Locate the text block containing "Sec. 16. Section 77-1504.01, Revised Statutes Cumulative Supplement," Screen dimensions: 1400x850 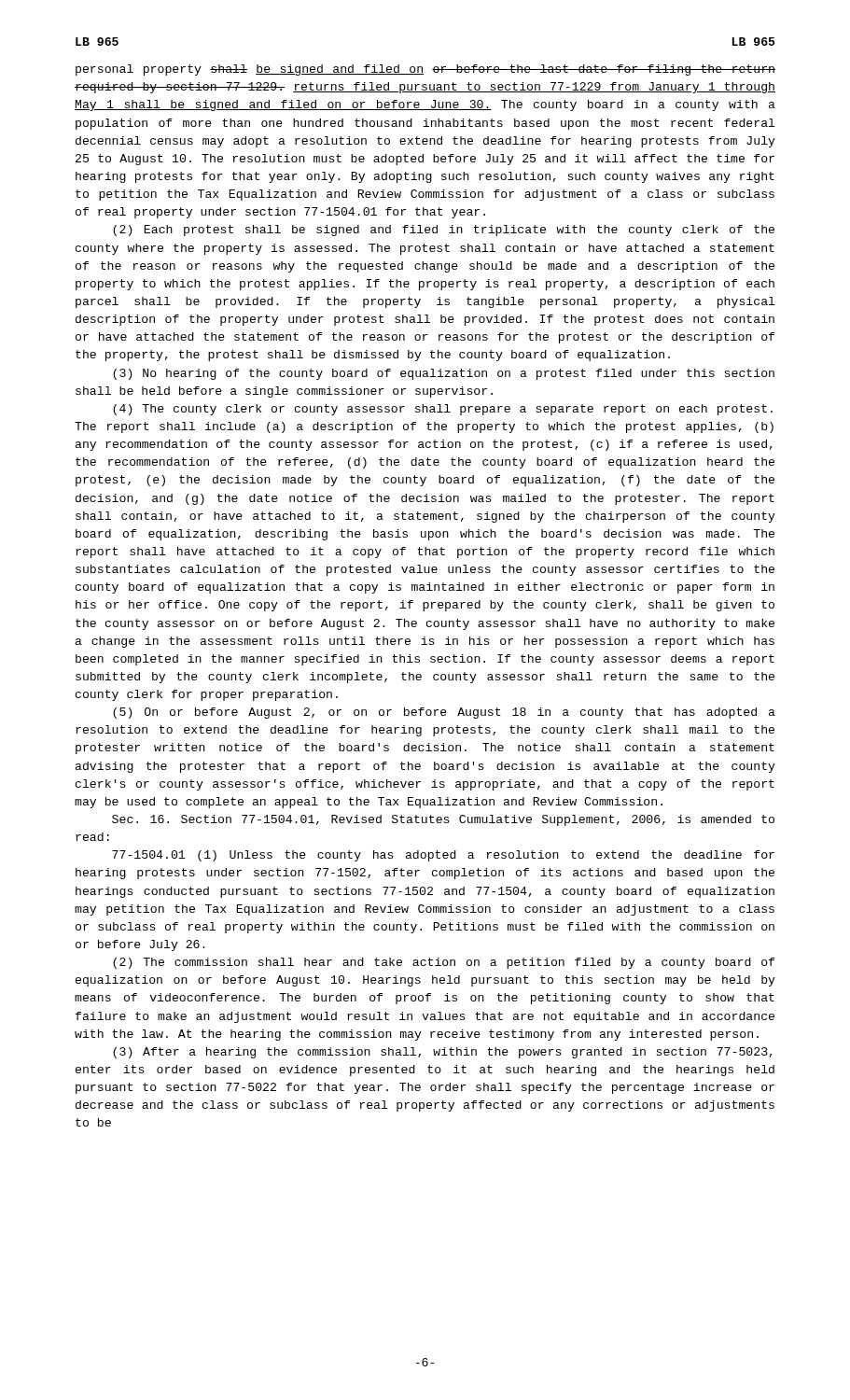click(x=425, y=829)
